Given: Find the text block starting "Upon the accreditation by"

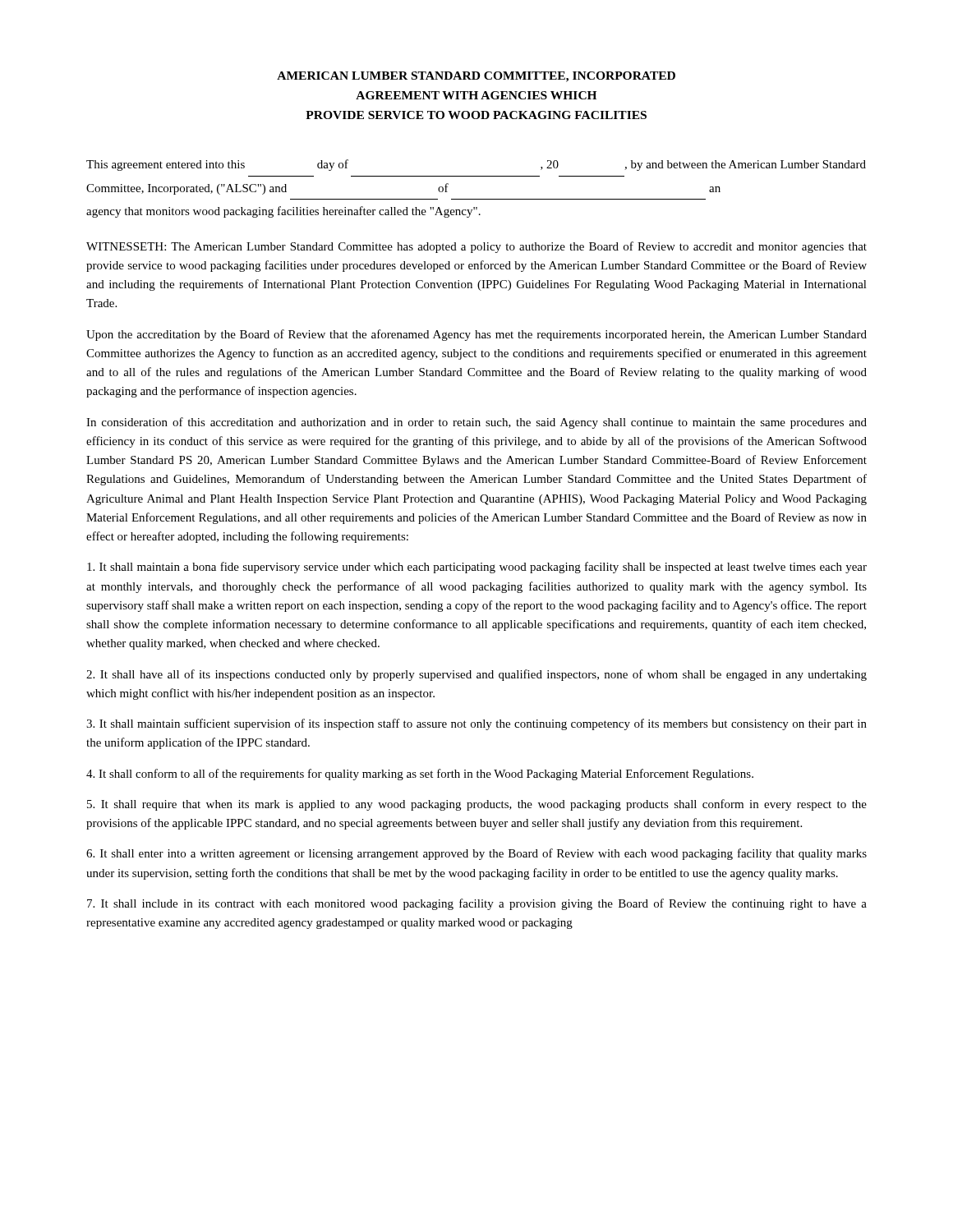Looking at the screenshot, I should 476,363.
